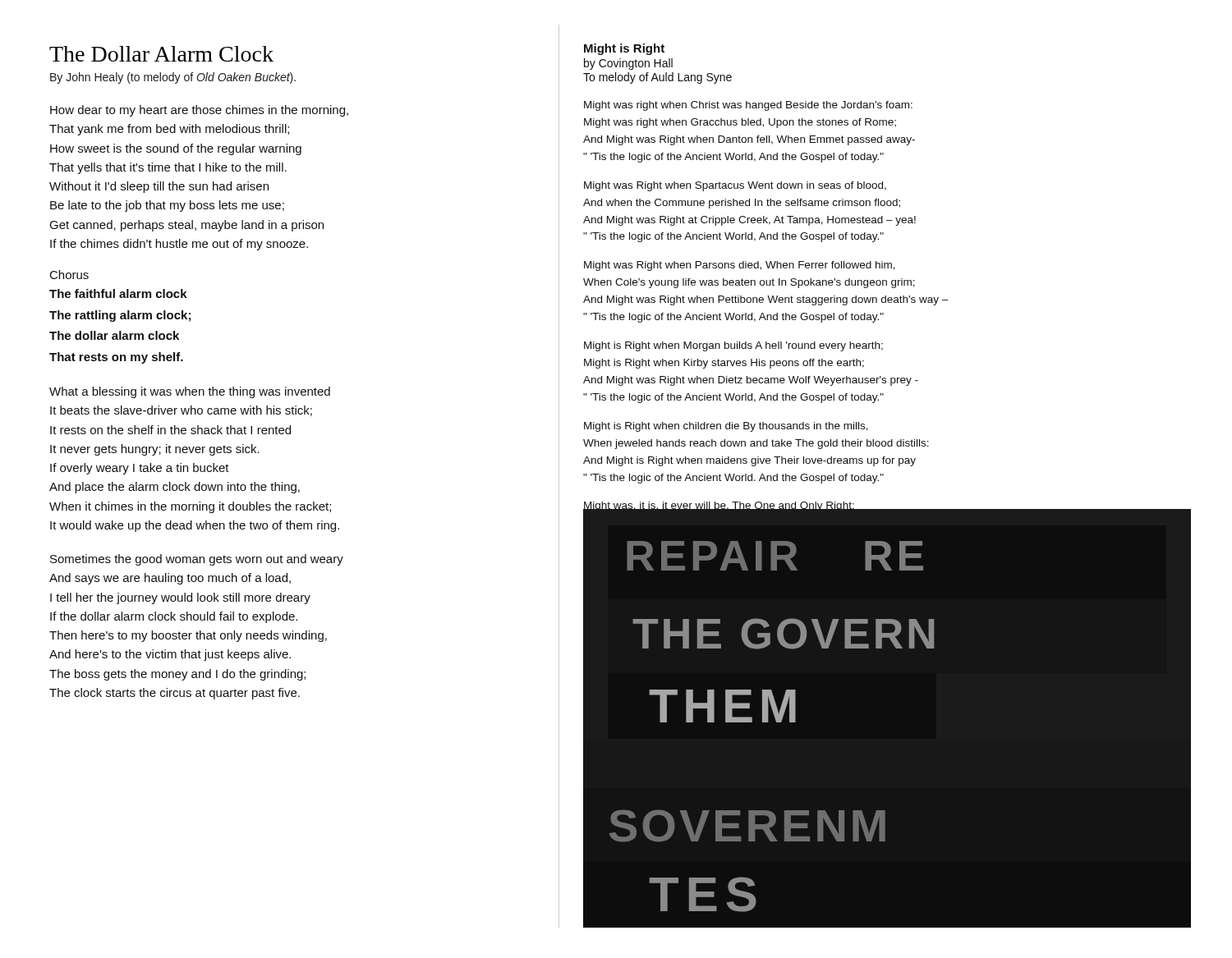Select the text block with the text "Sometimes the good"
1232x958 pixels.
[x=296, y=626]
